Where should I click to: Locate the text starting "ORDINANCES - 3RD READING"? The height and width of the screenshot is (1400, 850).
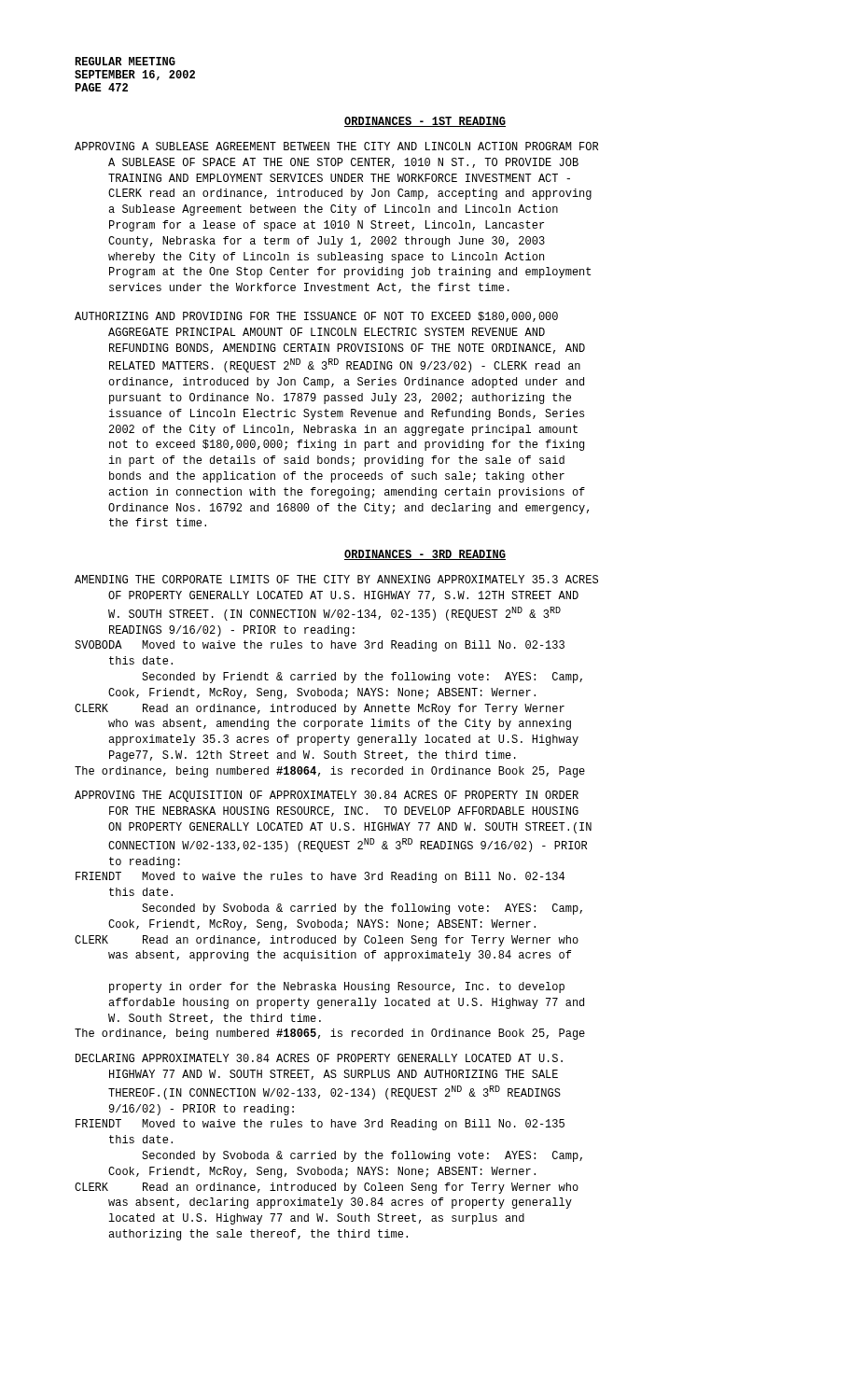pos(425,555)
